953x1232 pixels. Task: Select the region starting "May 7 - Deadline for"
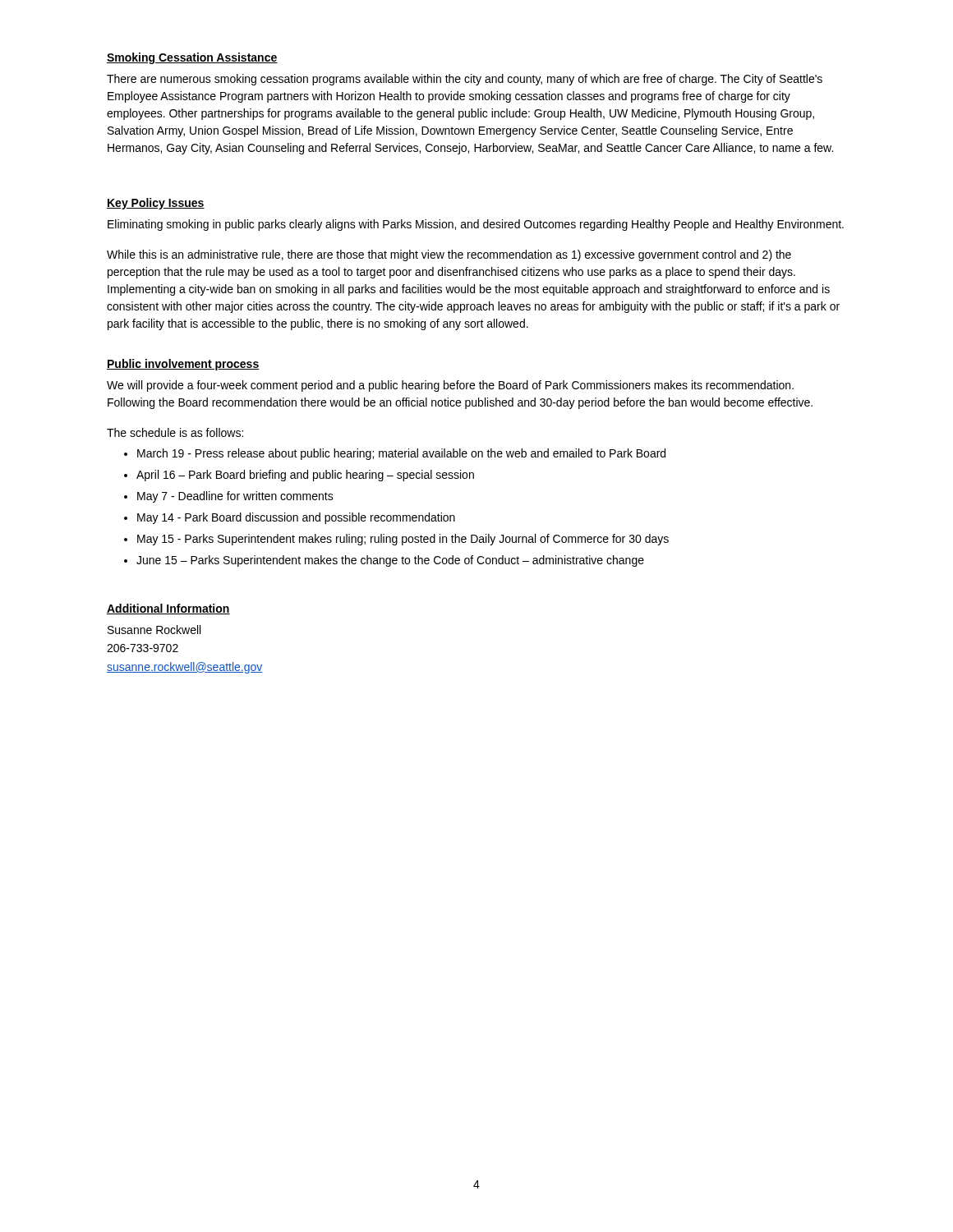coord(235,496)
